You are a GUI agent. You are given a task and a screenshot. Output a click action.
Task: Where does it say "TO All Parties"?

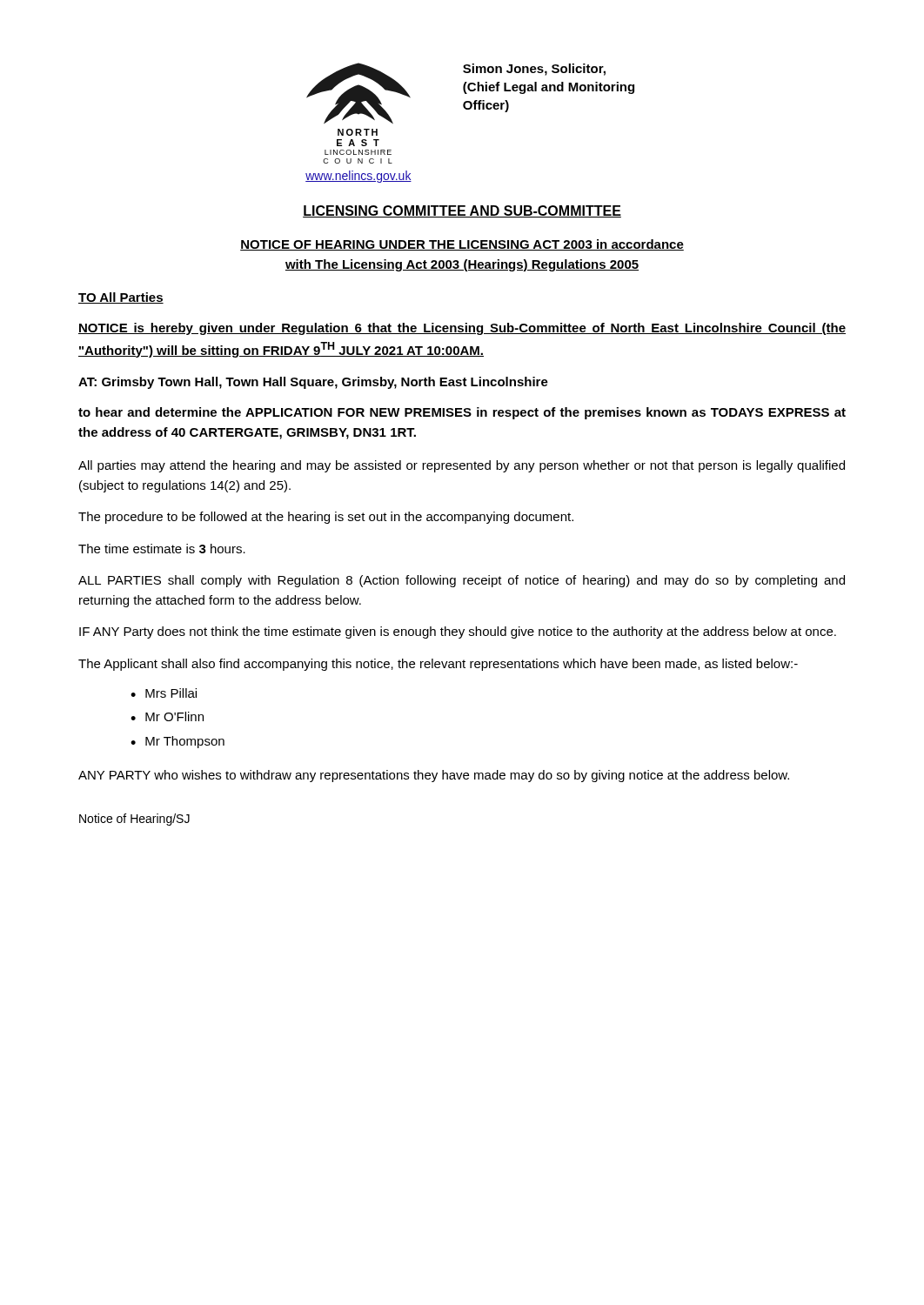(x=121, y=297)
